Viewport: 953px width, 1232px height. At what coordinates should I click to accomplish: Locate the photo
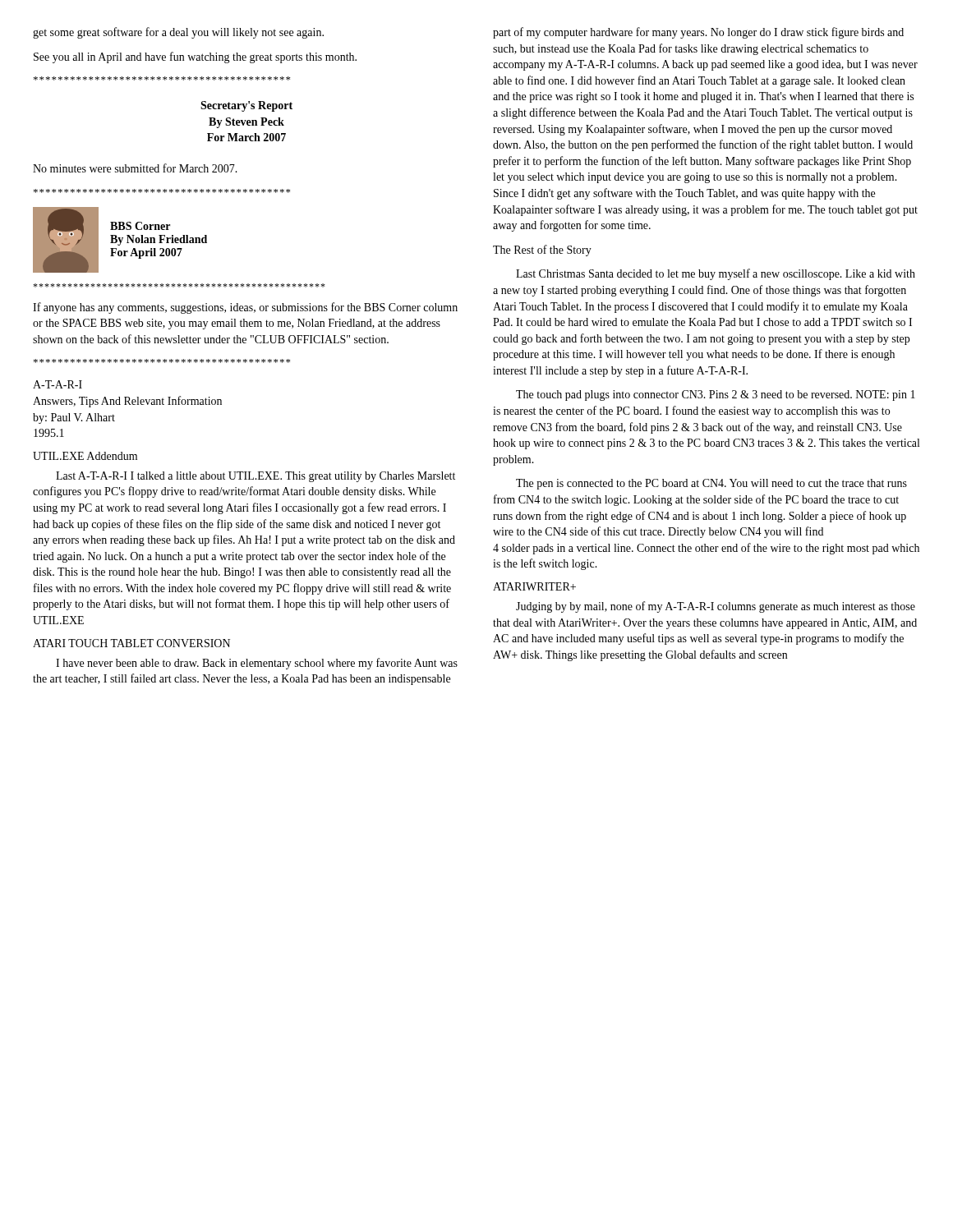click(x=66, y=239)
